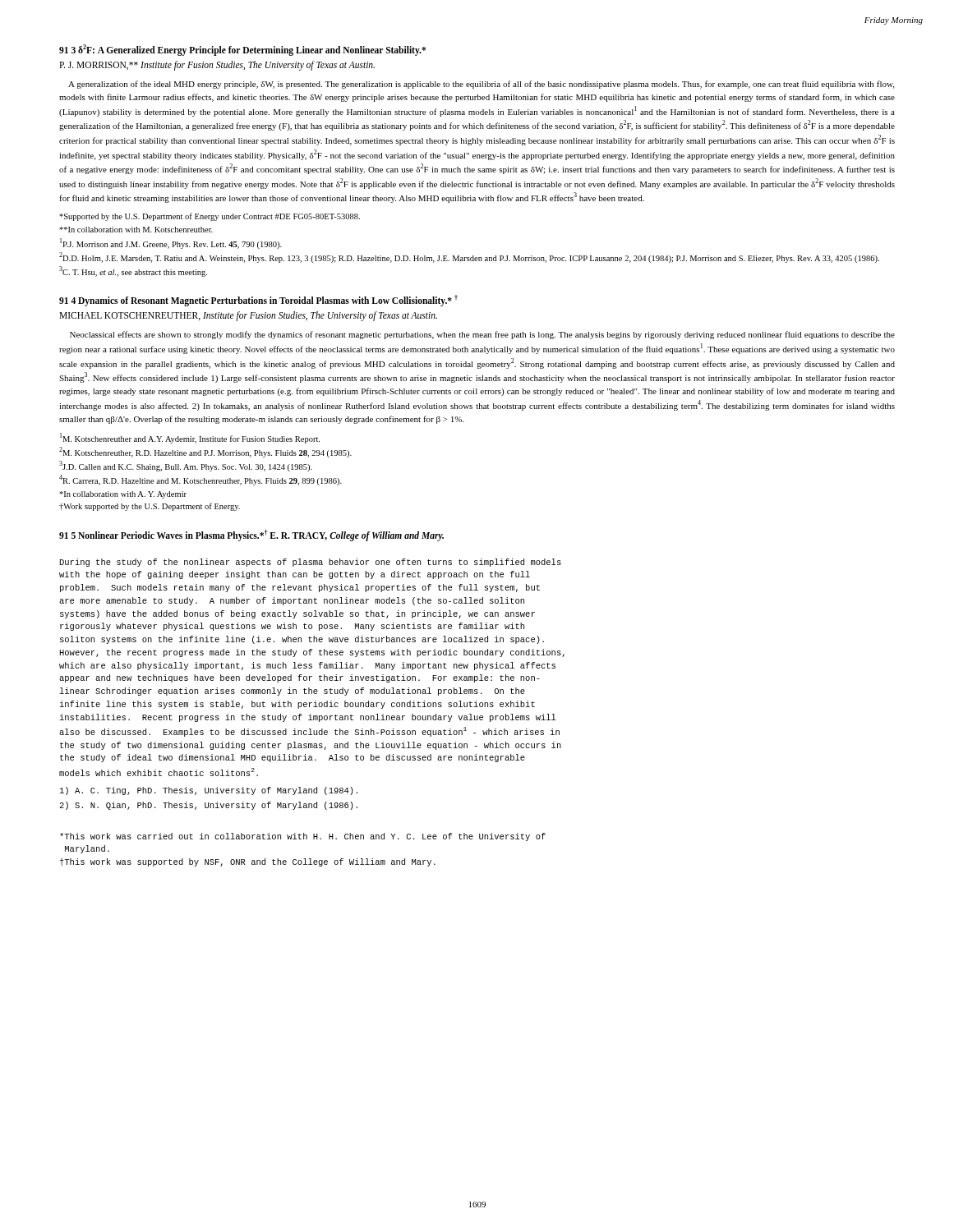
Task: Navigate to the block starting "1M. Kotschenreuther and"
Action: [x=205, y=471]
